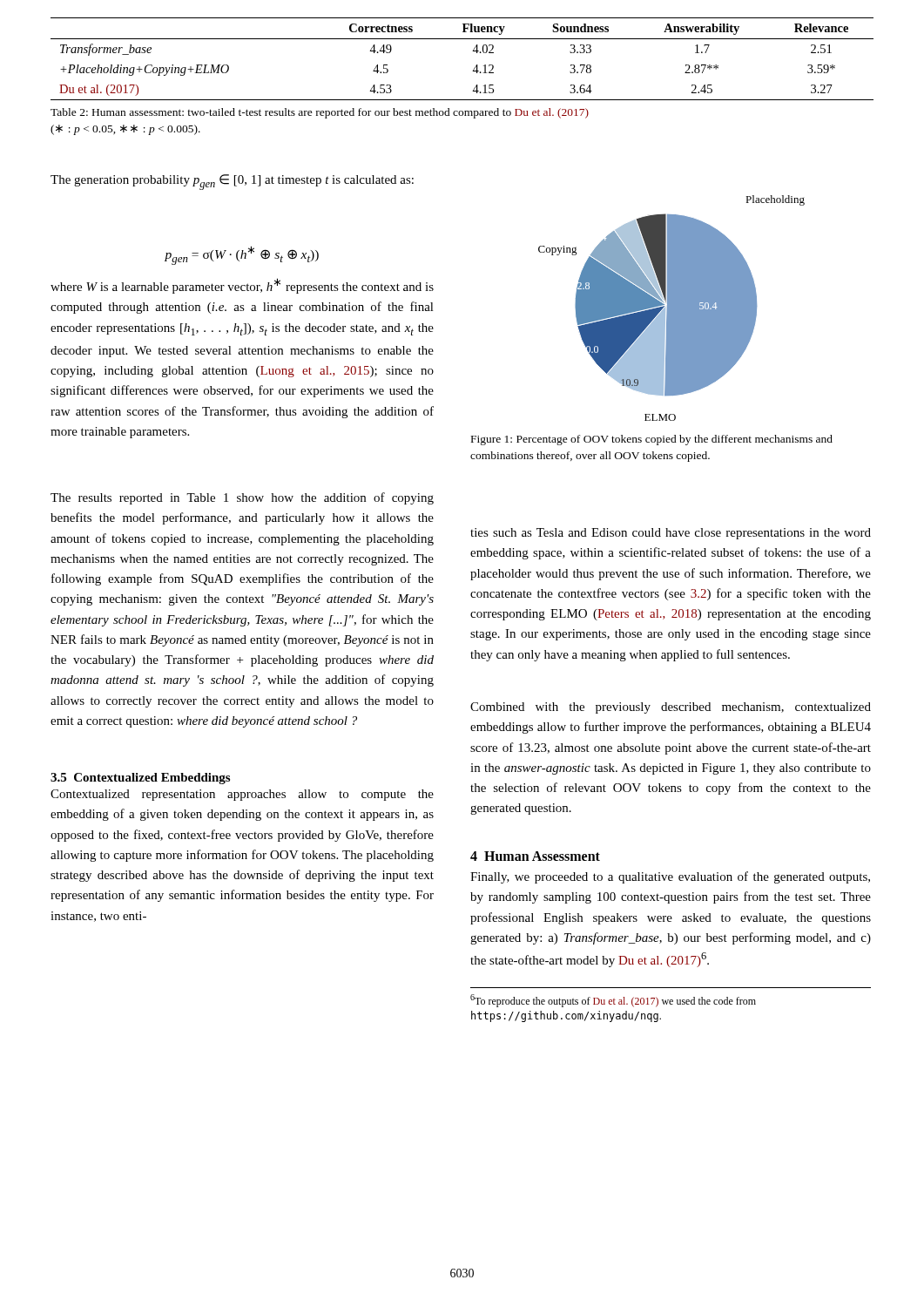Locate the text starting "The generation probability pgen ∈"

coord(233,181)
